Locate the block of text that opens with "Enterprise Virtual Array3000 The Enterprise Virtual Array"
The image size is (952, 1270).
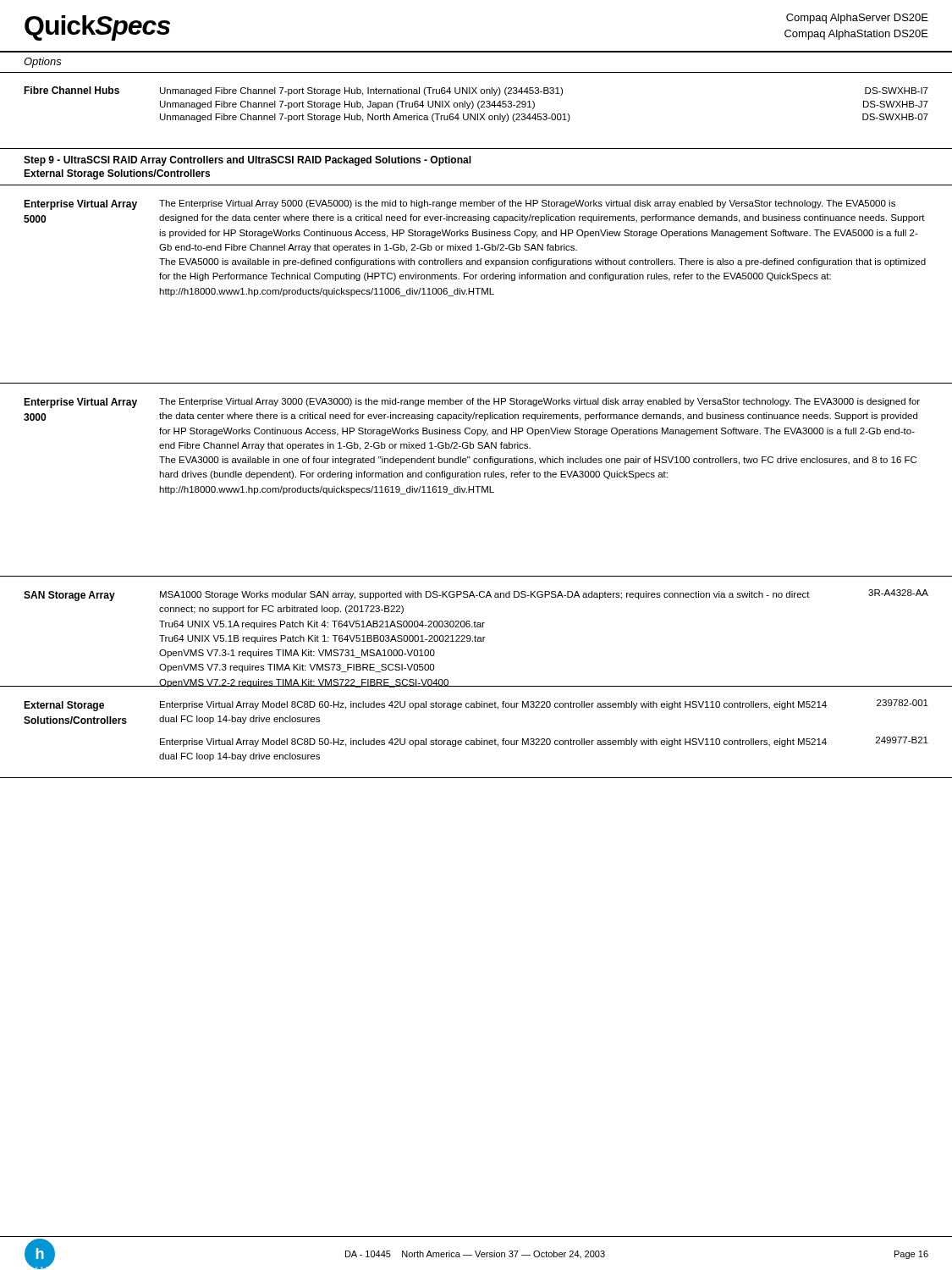476,446
